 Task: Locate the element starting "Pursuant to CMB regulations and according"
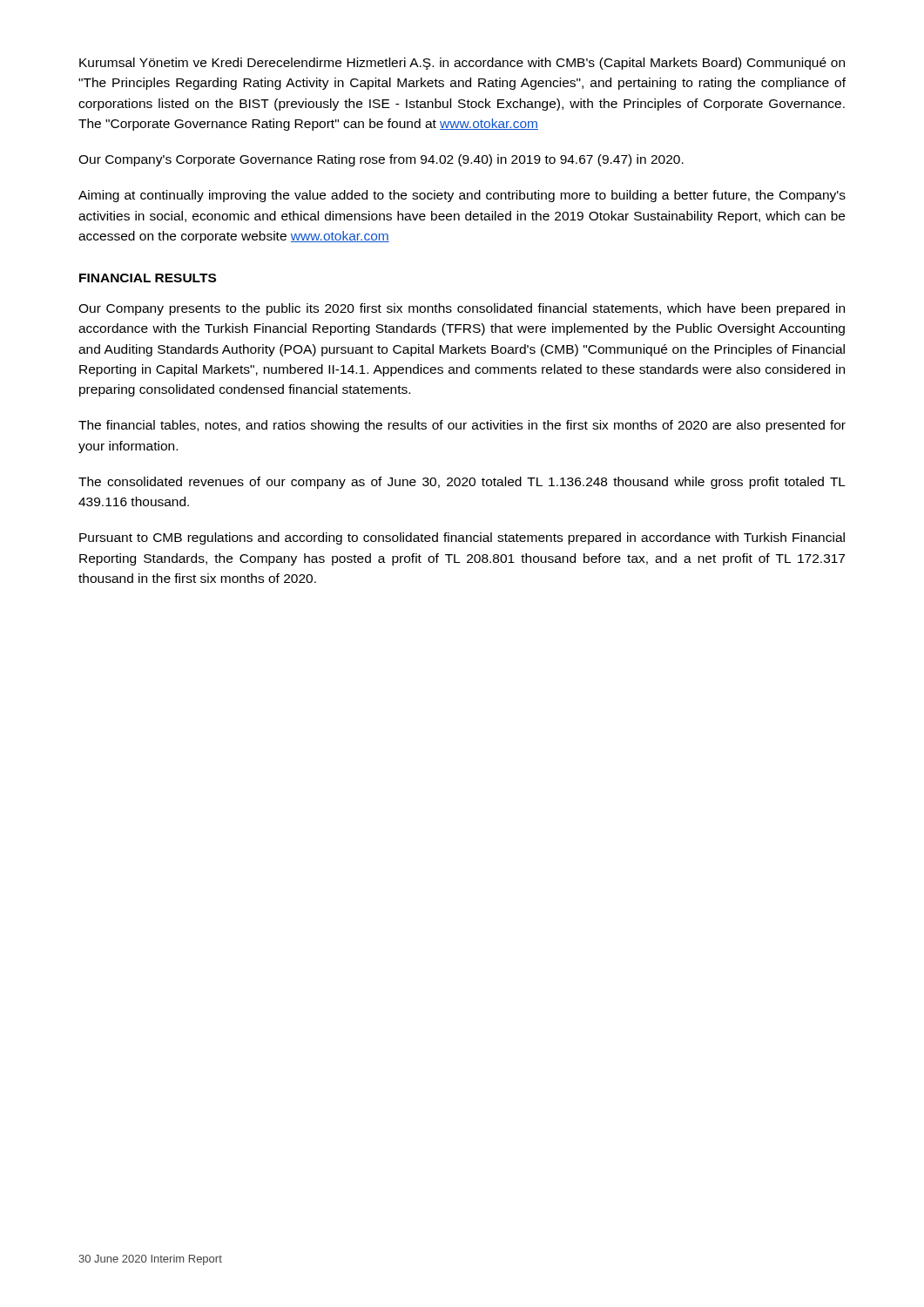pyautogui.click(x=462, y=558)
